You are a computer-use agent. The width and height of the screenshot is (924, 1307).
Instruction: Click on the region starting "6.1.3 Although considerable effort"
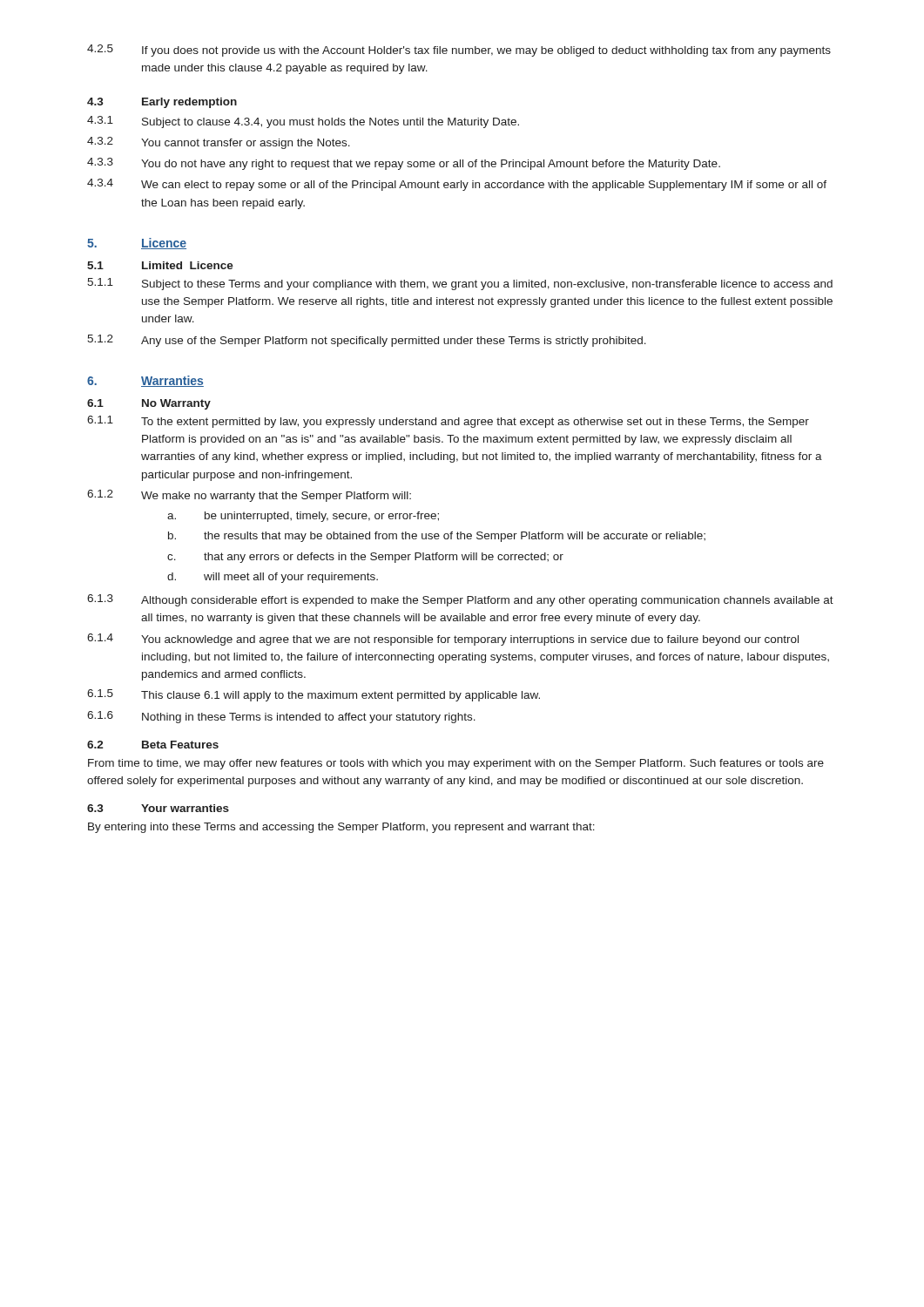[466, 609]
